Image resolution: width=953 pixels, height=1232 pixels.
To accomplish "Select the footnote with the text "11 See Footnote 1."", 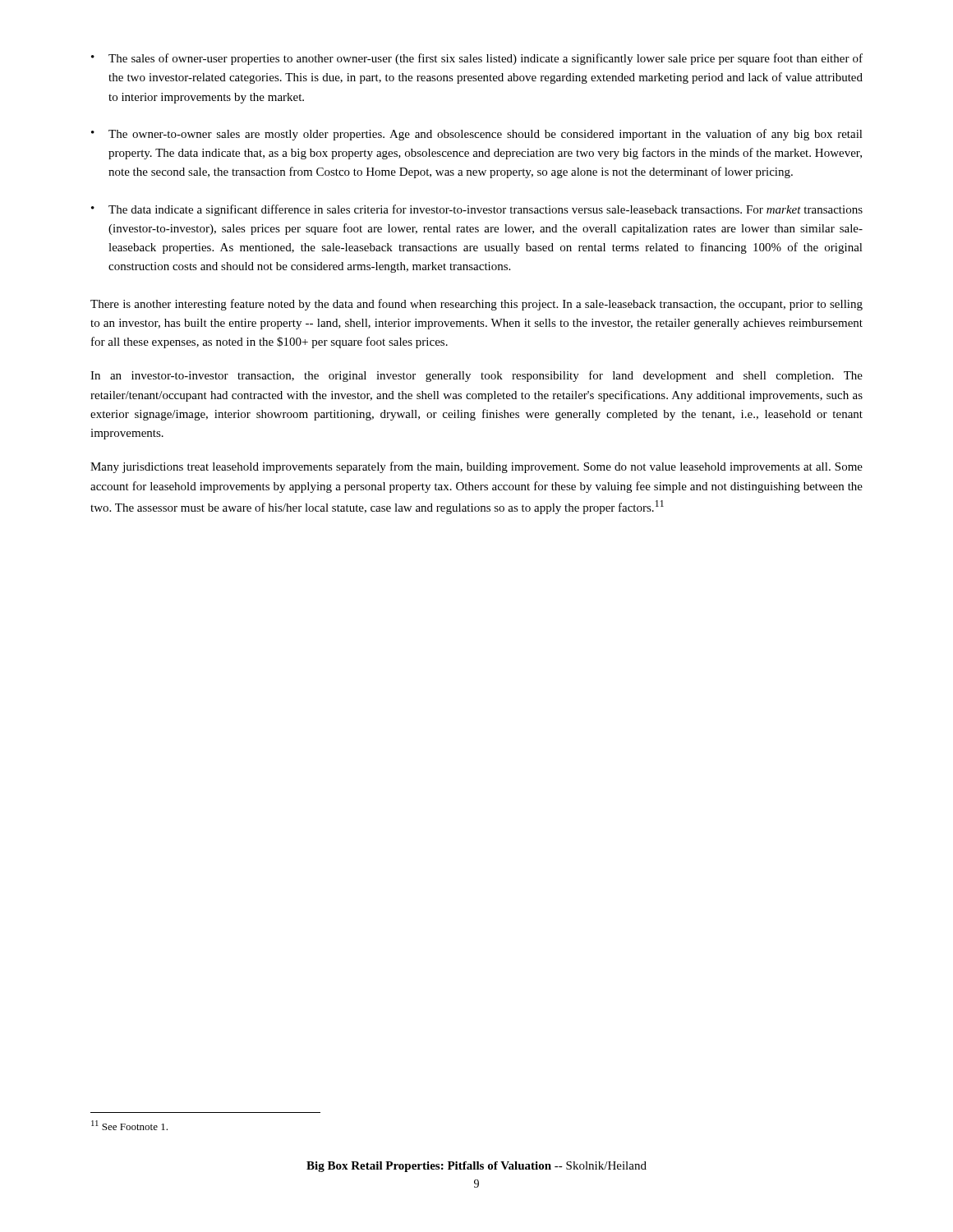I will (129, 1125).
